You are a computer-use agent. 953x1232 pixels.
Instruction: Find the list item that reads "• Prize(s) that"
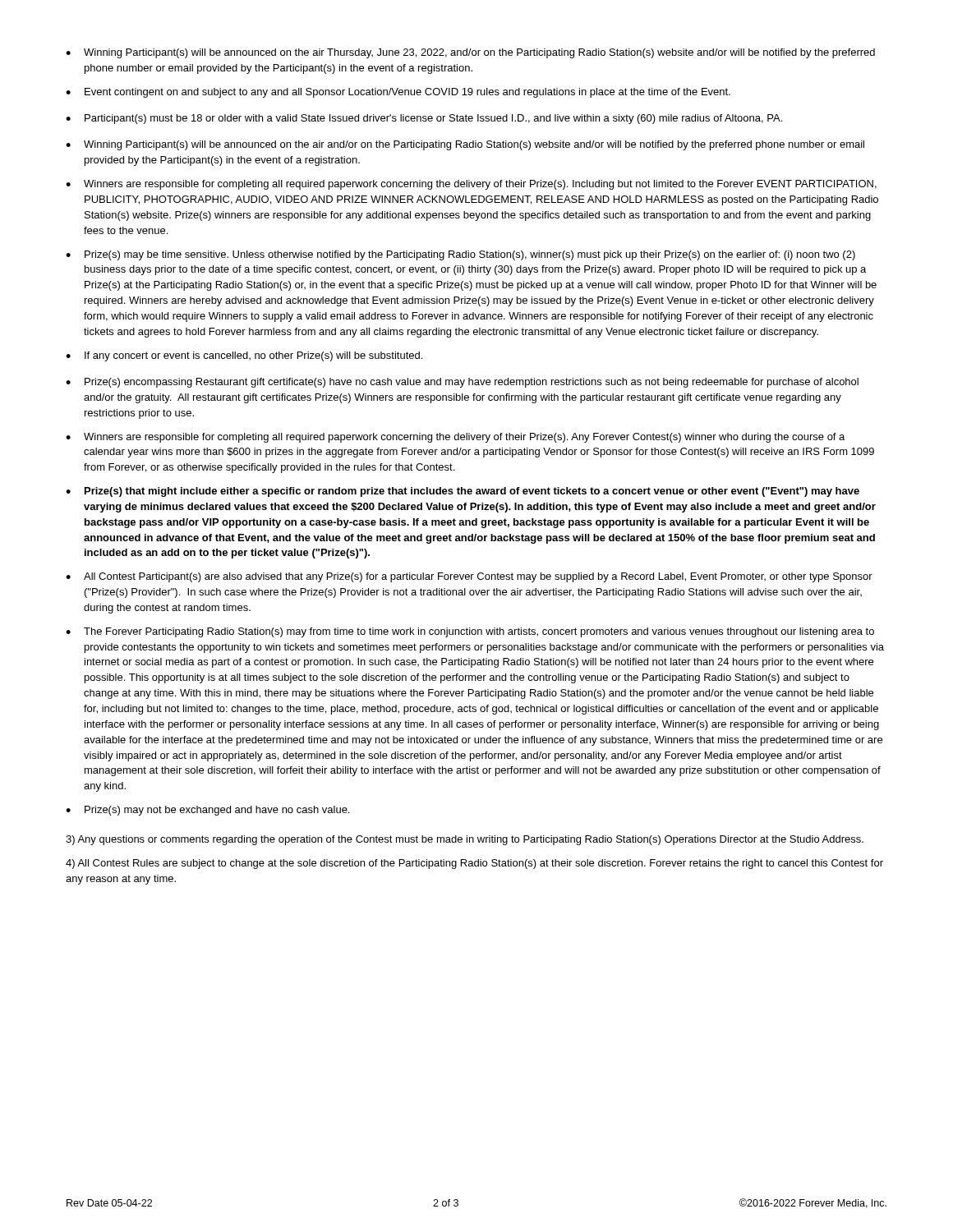tap(476, 522)
